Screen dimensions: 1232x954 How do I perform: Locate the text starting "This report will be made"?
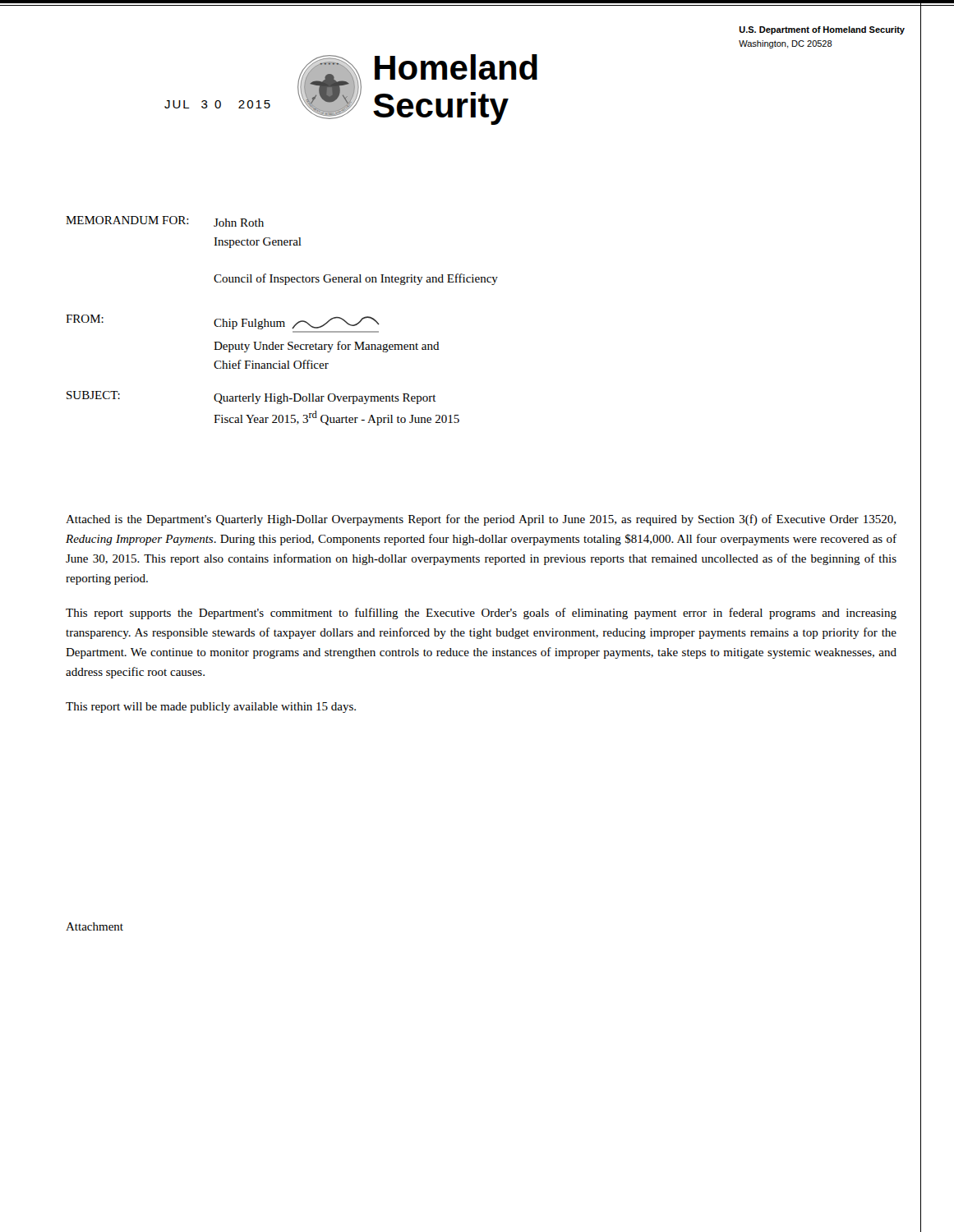[211, 708]
